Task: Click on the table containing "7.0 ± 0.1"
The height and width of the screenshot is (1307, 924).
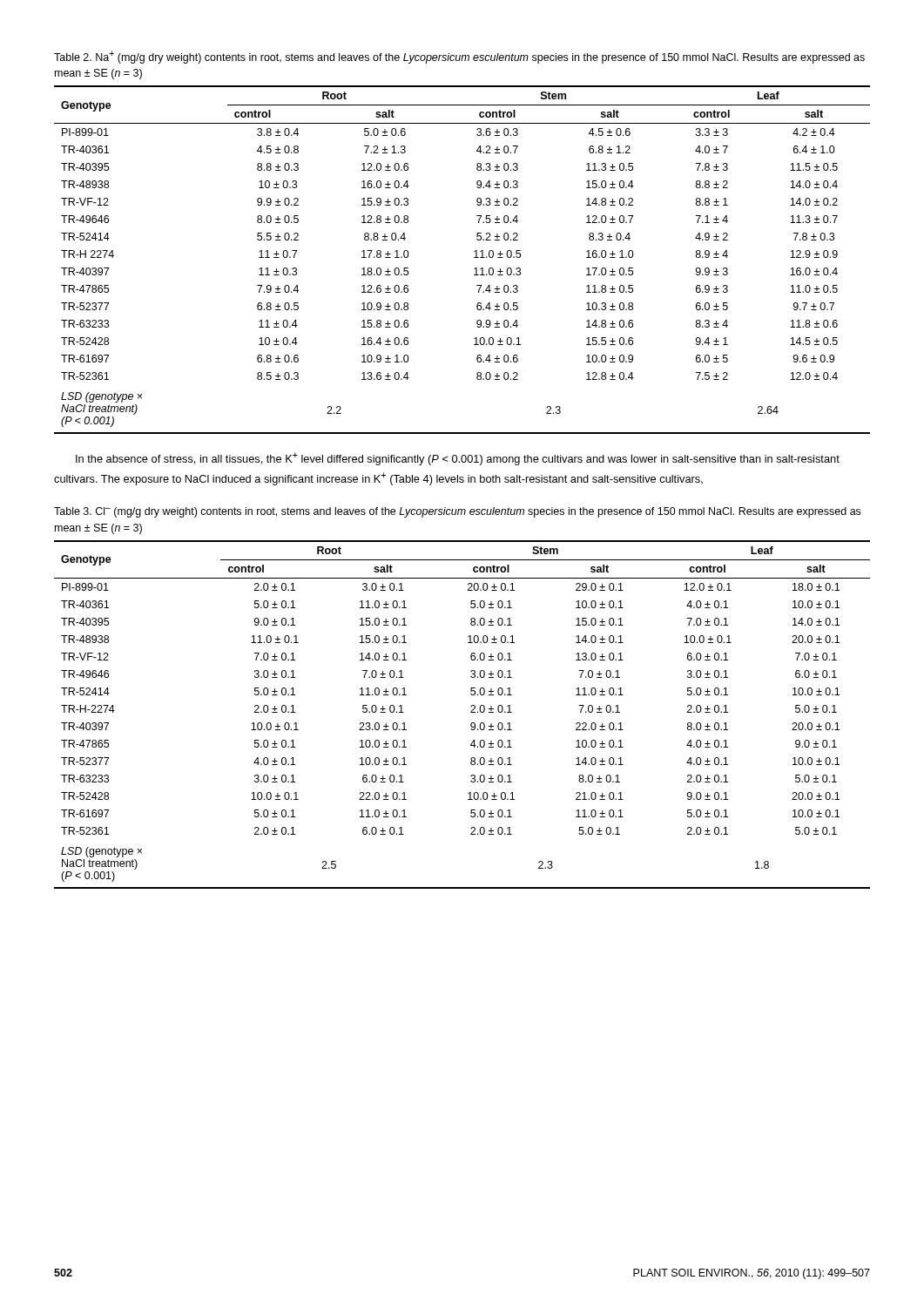Action: pyautogui.click(x=462, y=714)
